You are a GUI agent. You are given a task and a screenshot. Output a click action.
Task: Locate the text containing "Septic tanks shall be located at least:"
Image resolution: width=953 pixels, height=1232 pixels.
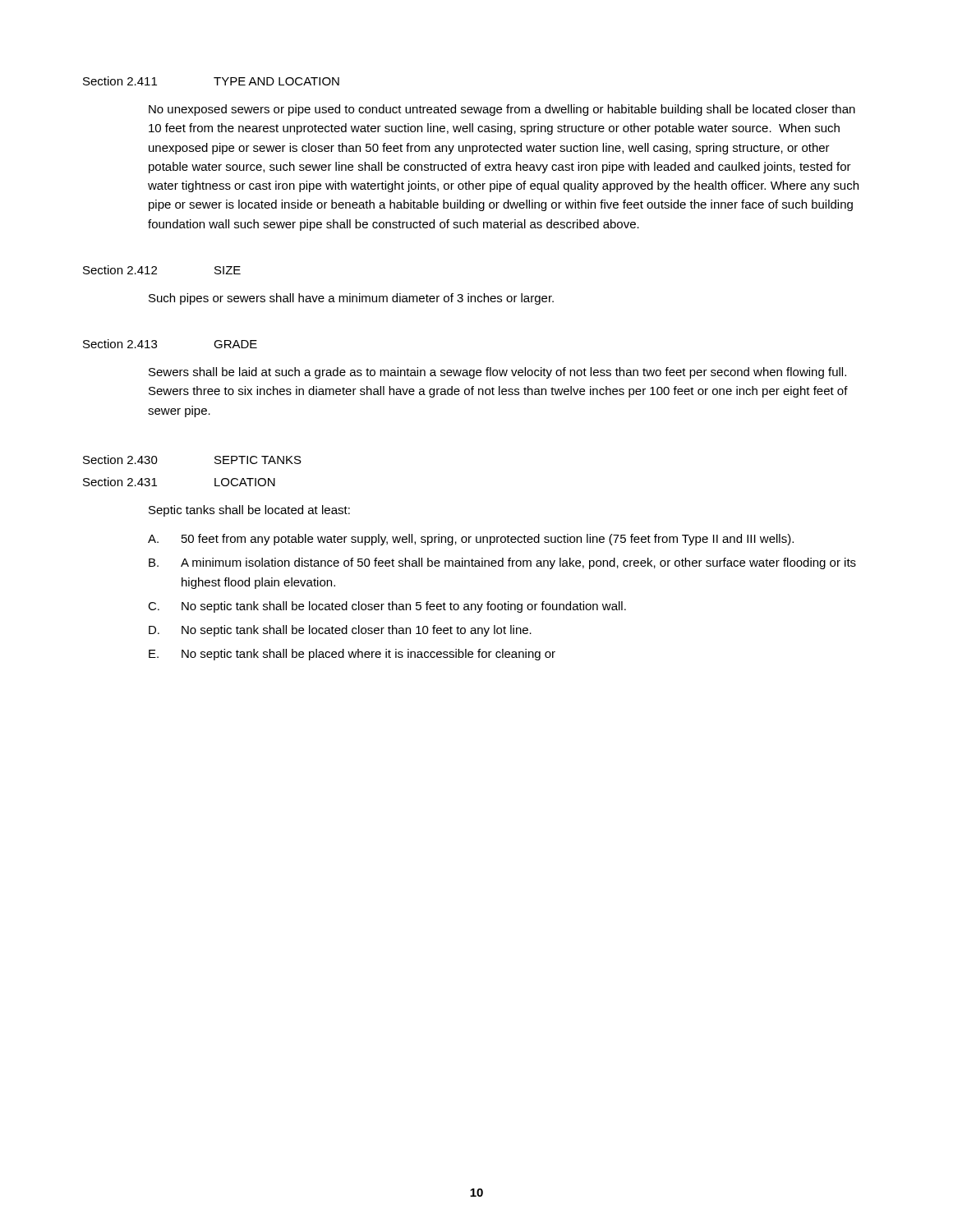tap(249, 509)
